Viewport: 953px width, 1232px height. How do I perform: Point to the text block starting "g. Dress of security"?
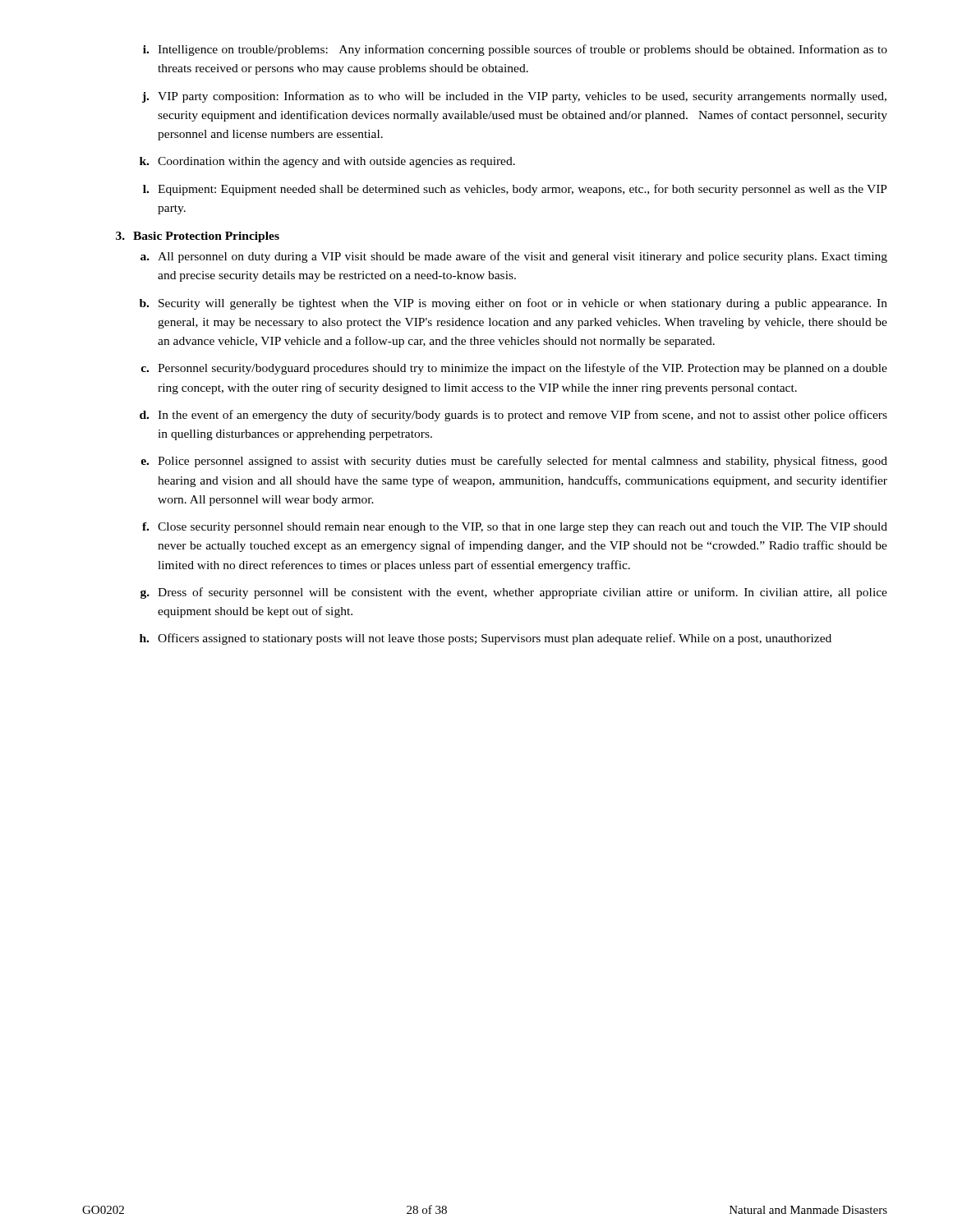[497, 601]
